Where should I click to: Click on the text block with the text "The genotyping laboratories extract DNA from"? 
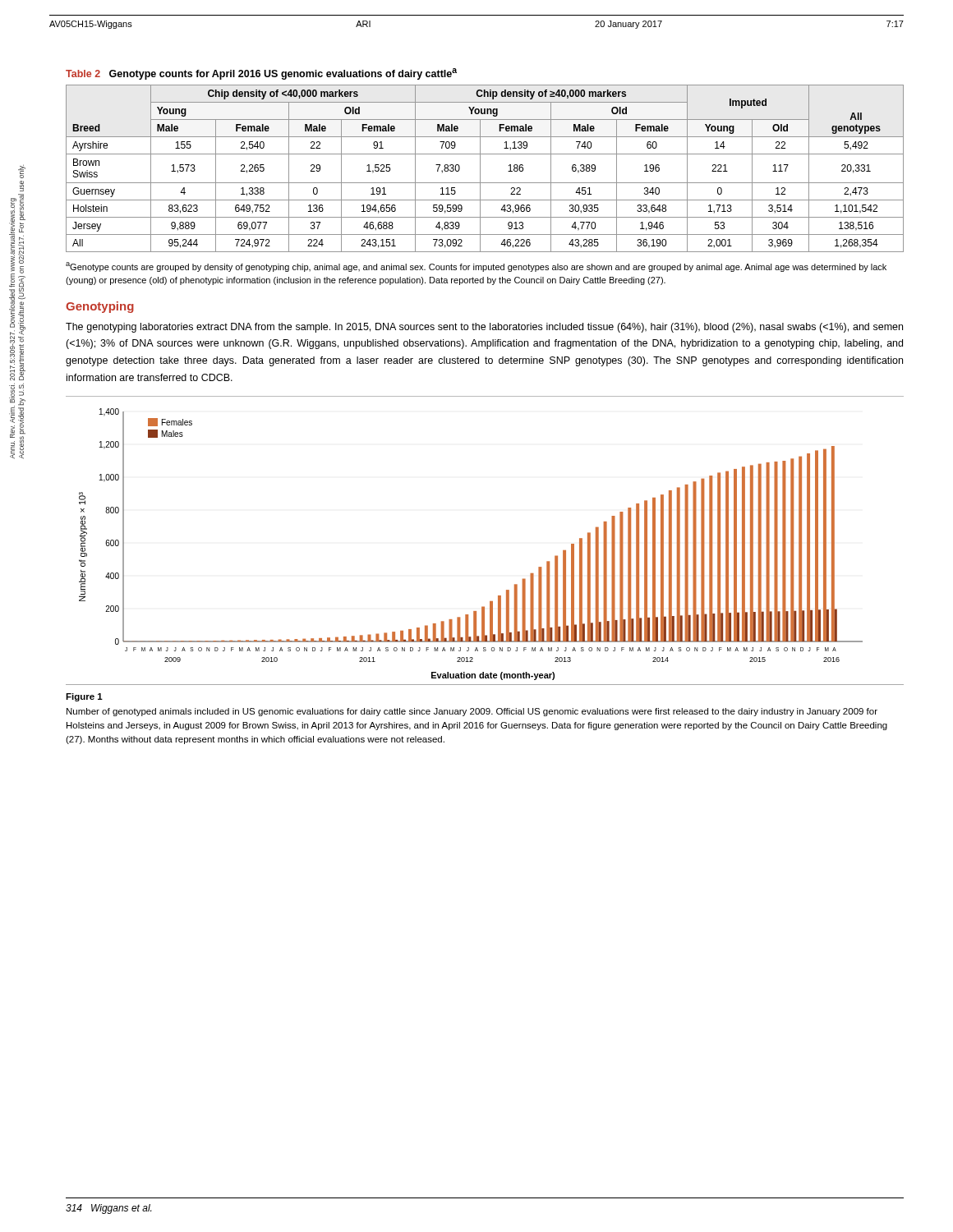pos(485,352)
